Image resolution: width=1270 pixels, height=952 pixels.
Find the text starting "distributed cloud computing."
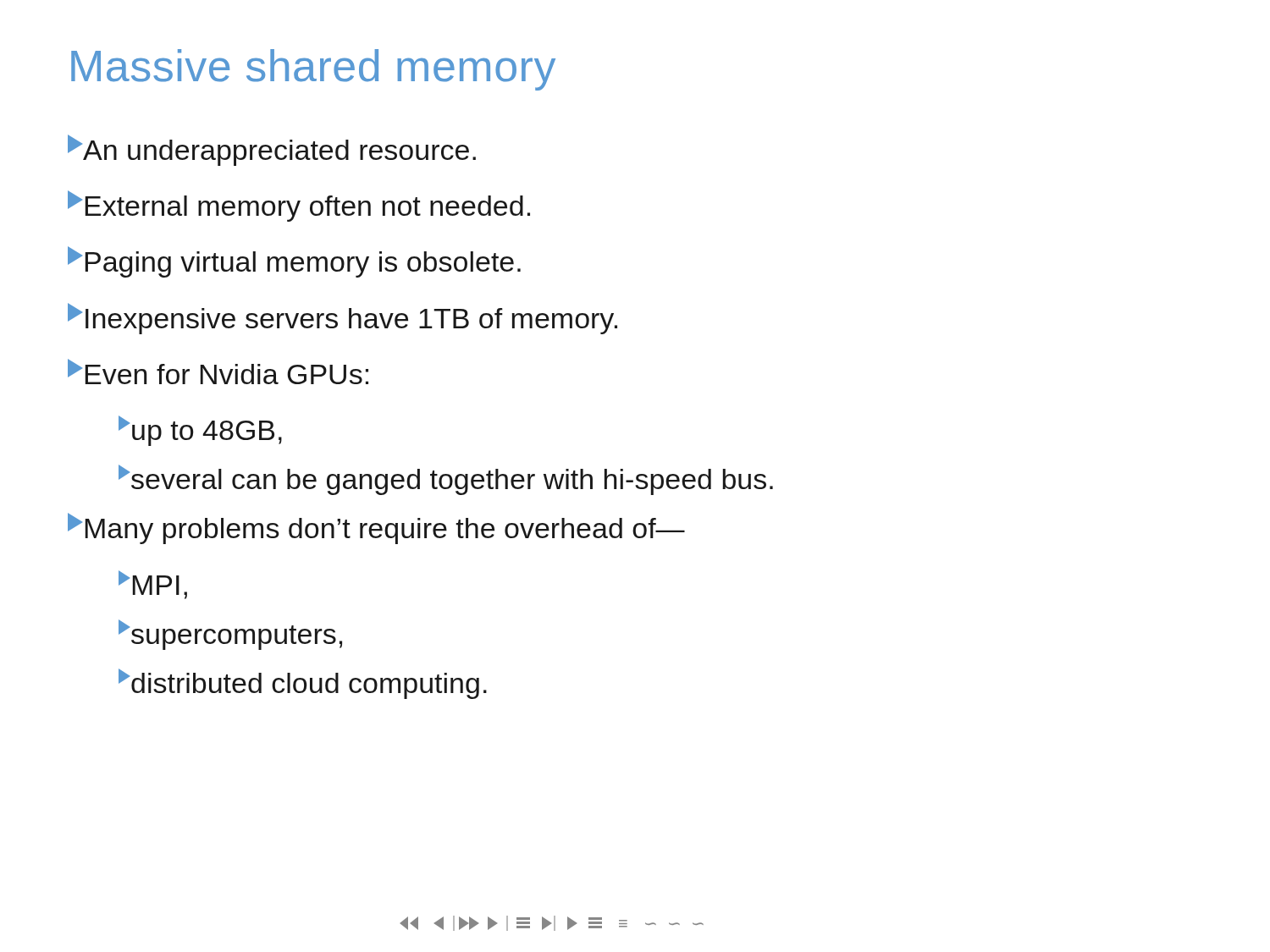304,683
